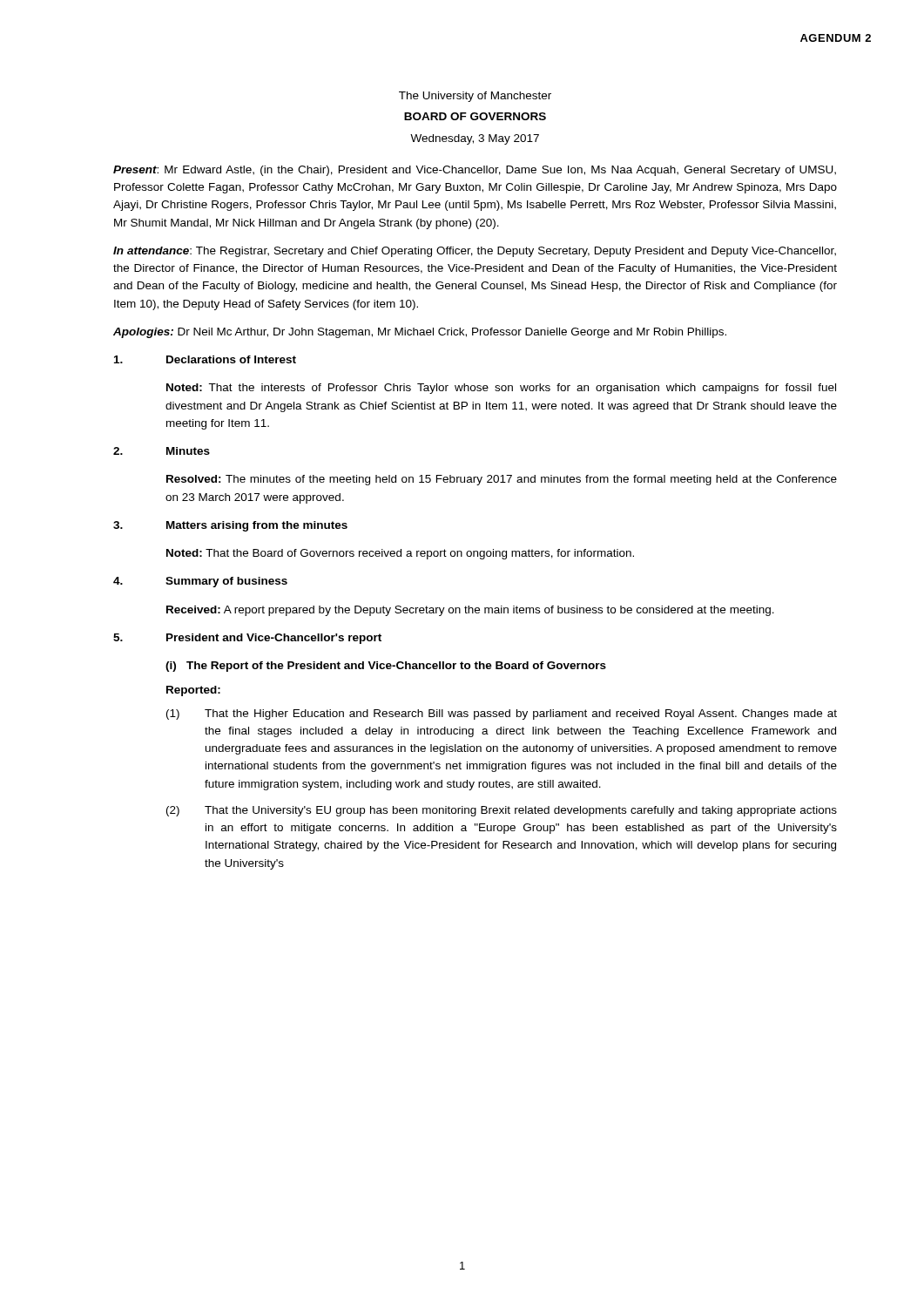Locate the section header that reads "5. President and Vice-Chancellor's"
Viewport: 924px width, 1307px height.
(x=247, y=639)
